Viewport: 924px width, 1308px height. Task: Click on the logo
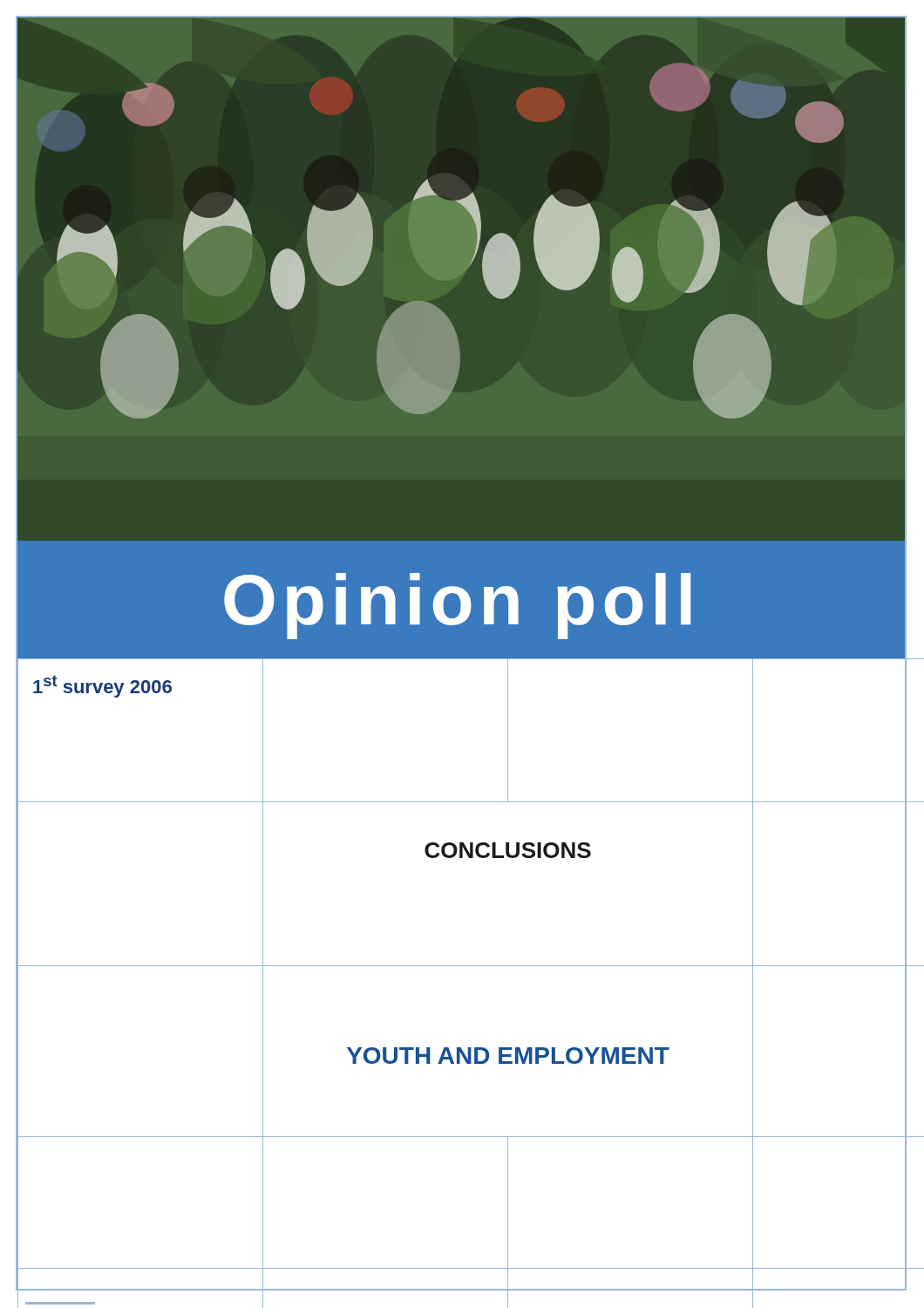click(x=140, y=1305)
